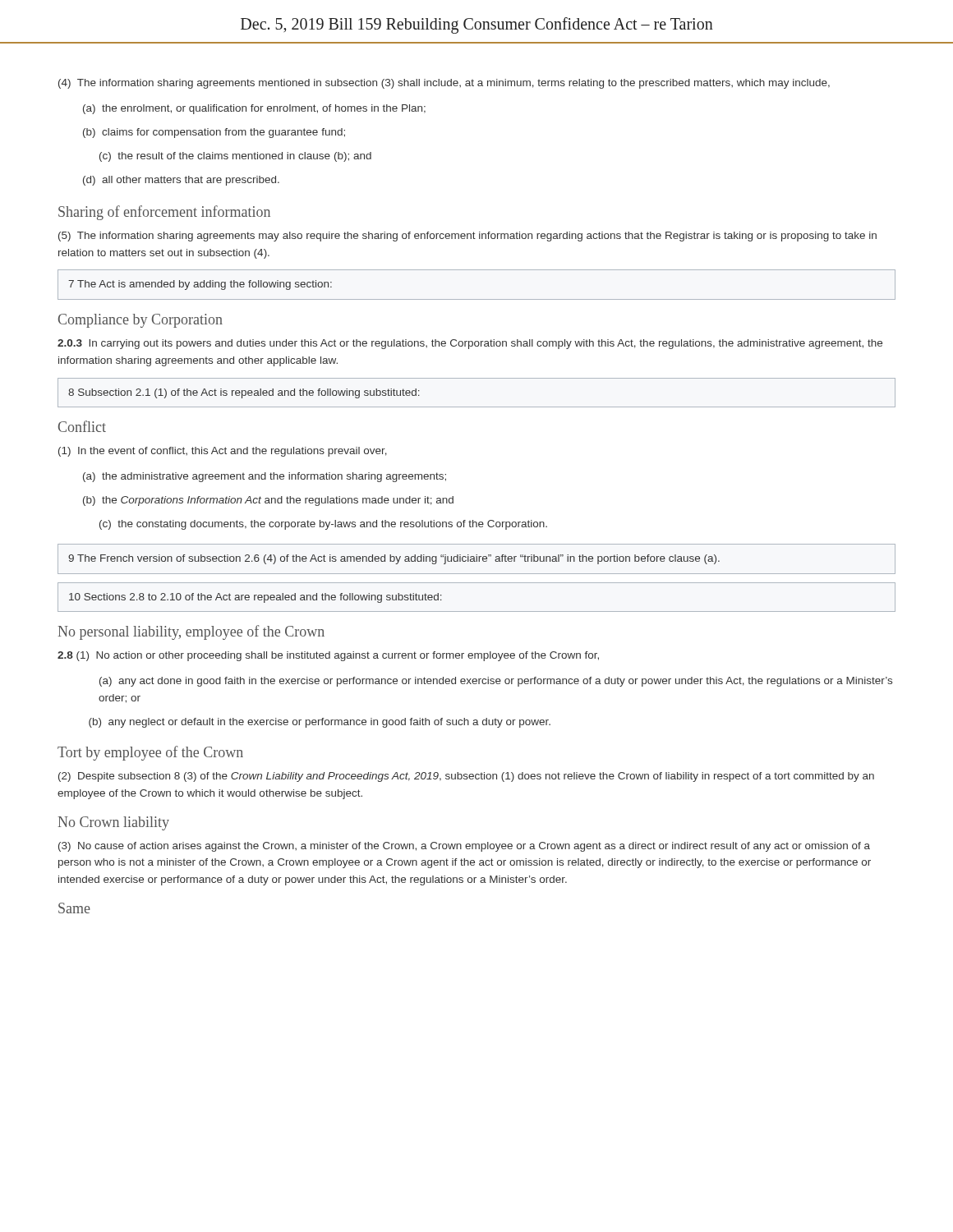Screen dimensions: 1232x953
Task: Select the text block containing "10 Sections 2.8 to 2.10"
Action: click(255, 597)
